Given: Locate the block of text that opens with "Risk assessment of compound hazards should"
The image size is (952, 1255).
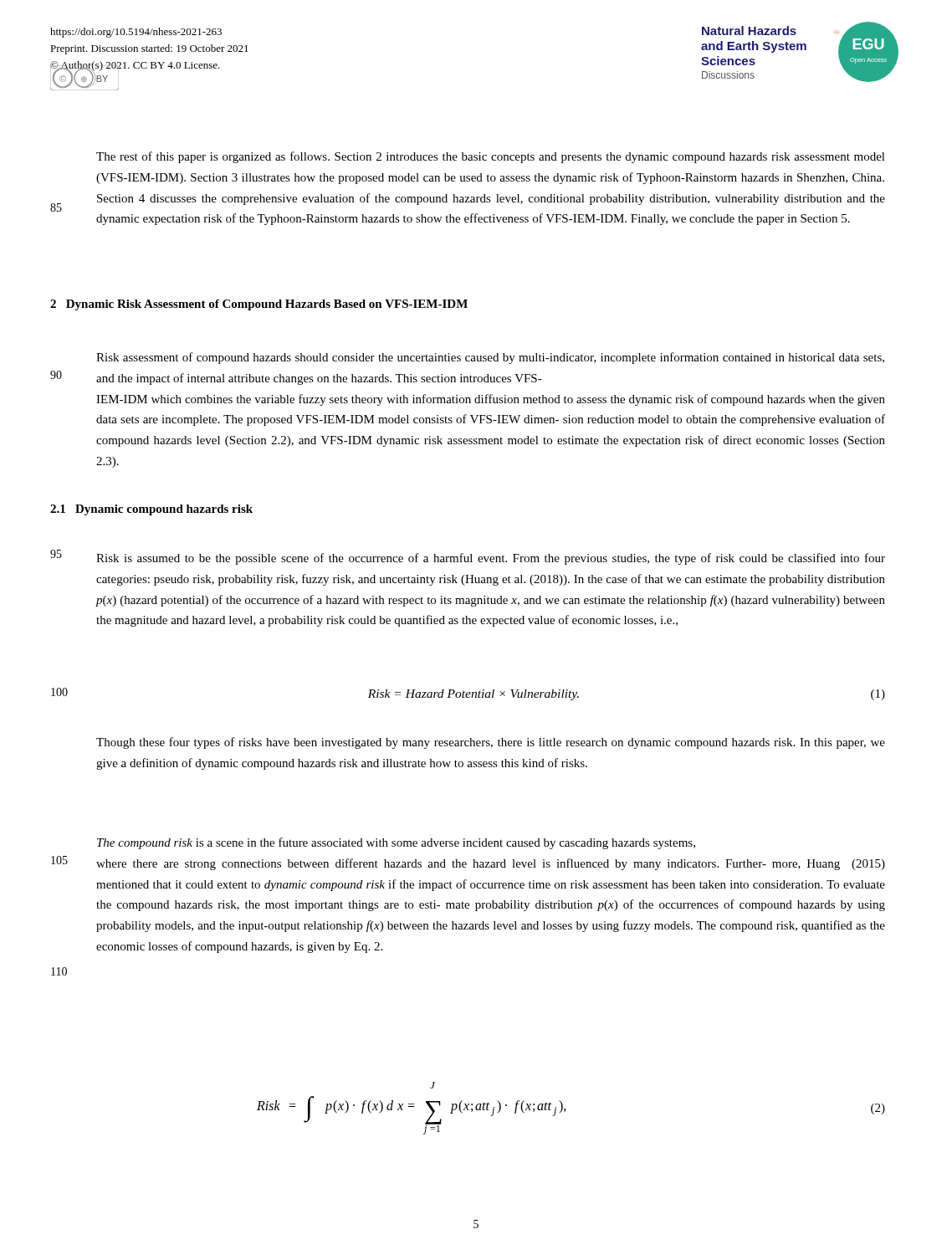Looking at the screenshot, I should point(491,409).
